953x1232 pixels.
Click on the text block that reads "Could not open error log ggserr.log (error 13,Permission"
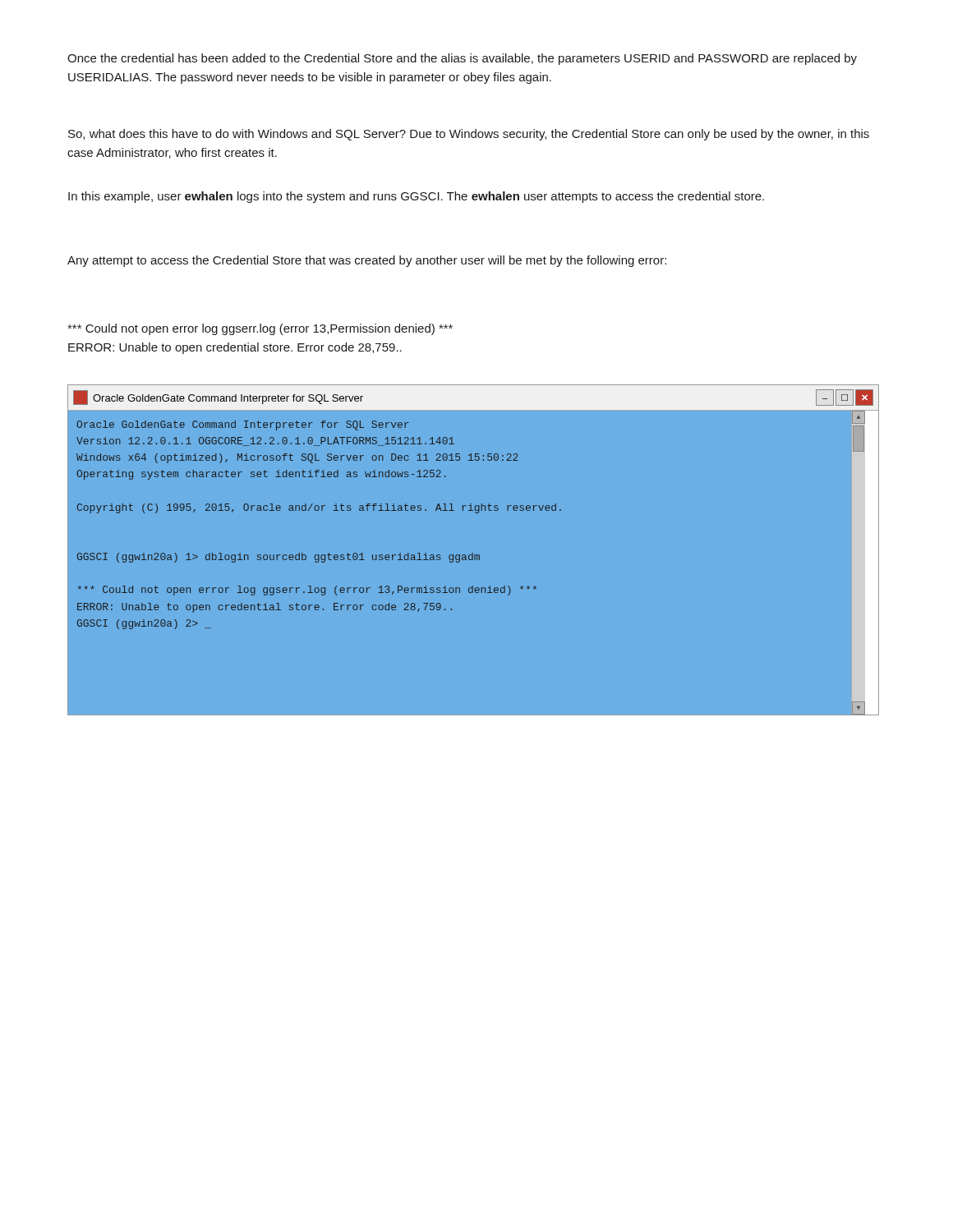coord(260,338)
